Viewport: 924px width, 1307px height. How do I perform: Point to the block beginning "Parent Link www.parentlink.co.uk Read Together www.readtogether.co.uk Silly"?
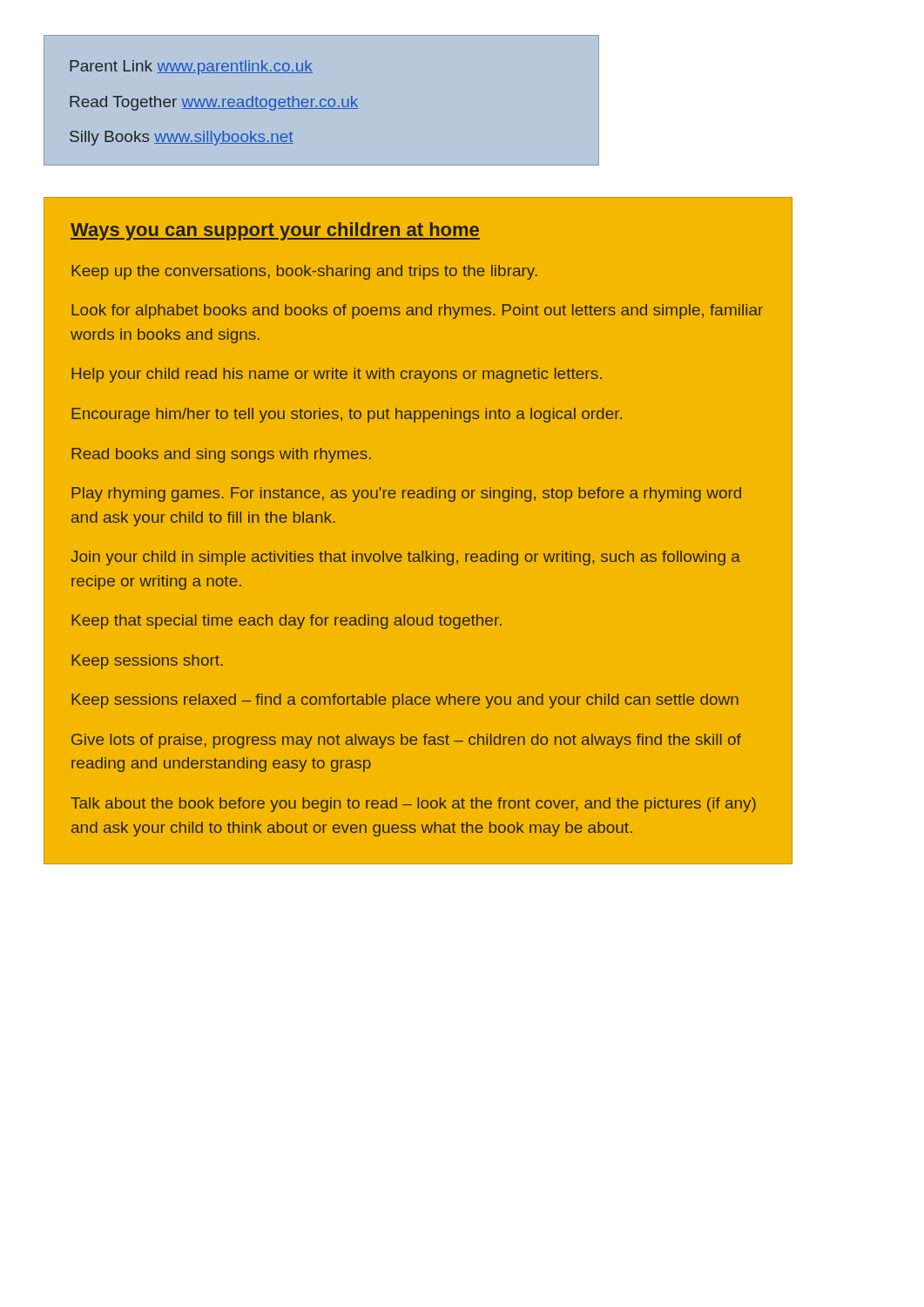[321, 102]
